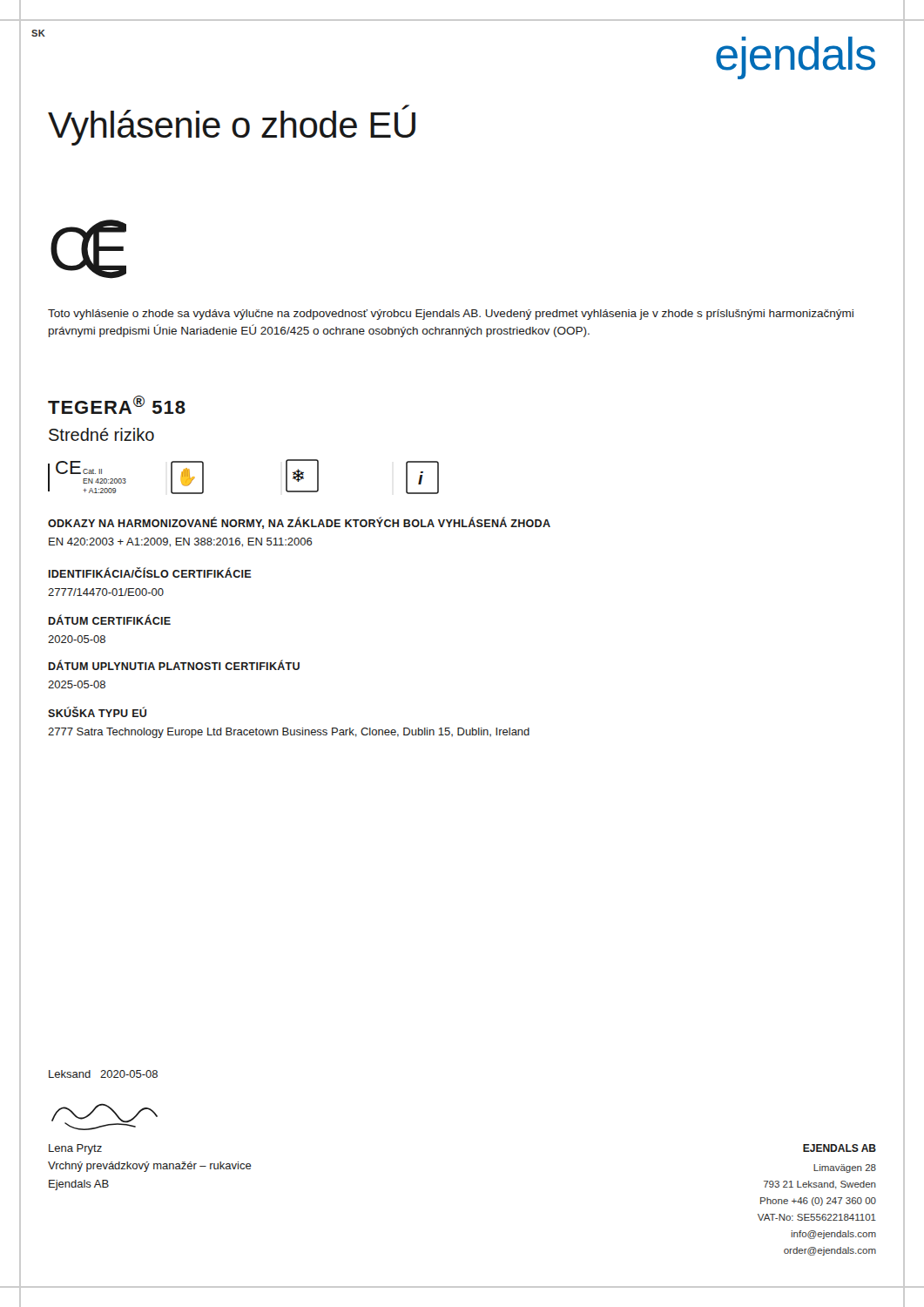Find the region starting "IDENTIFIKÁCIA/ČÍSLO CERTIFIKÁCIE"

tap(150, 574)
